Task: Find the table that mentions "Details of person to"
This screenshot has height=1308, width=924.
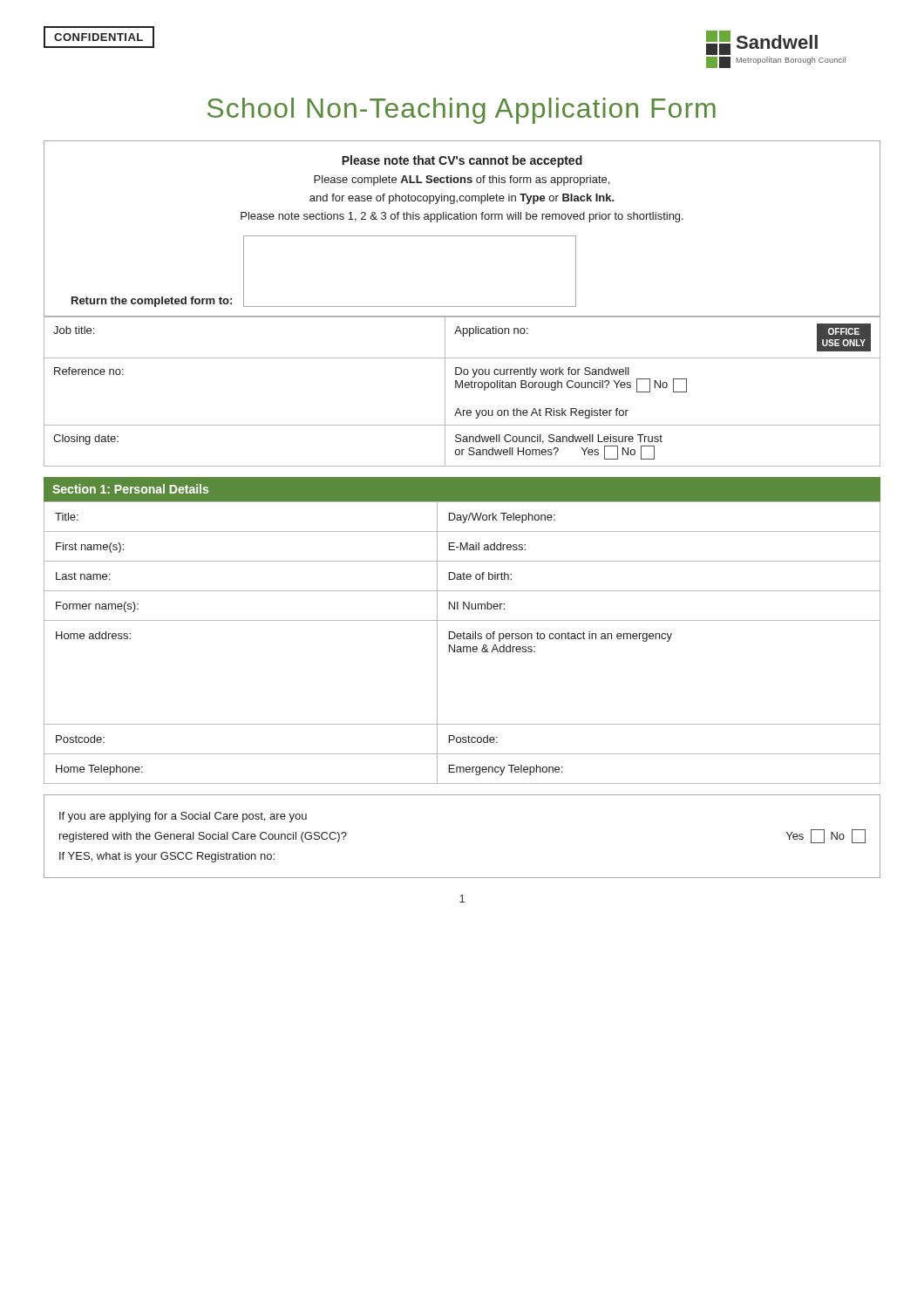Action: pos(462,642)
